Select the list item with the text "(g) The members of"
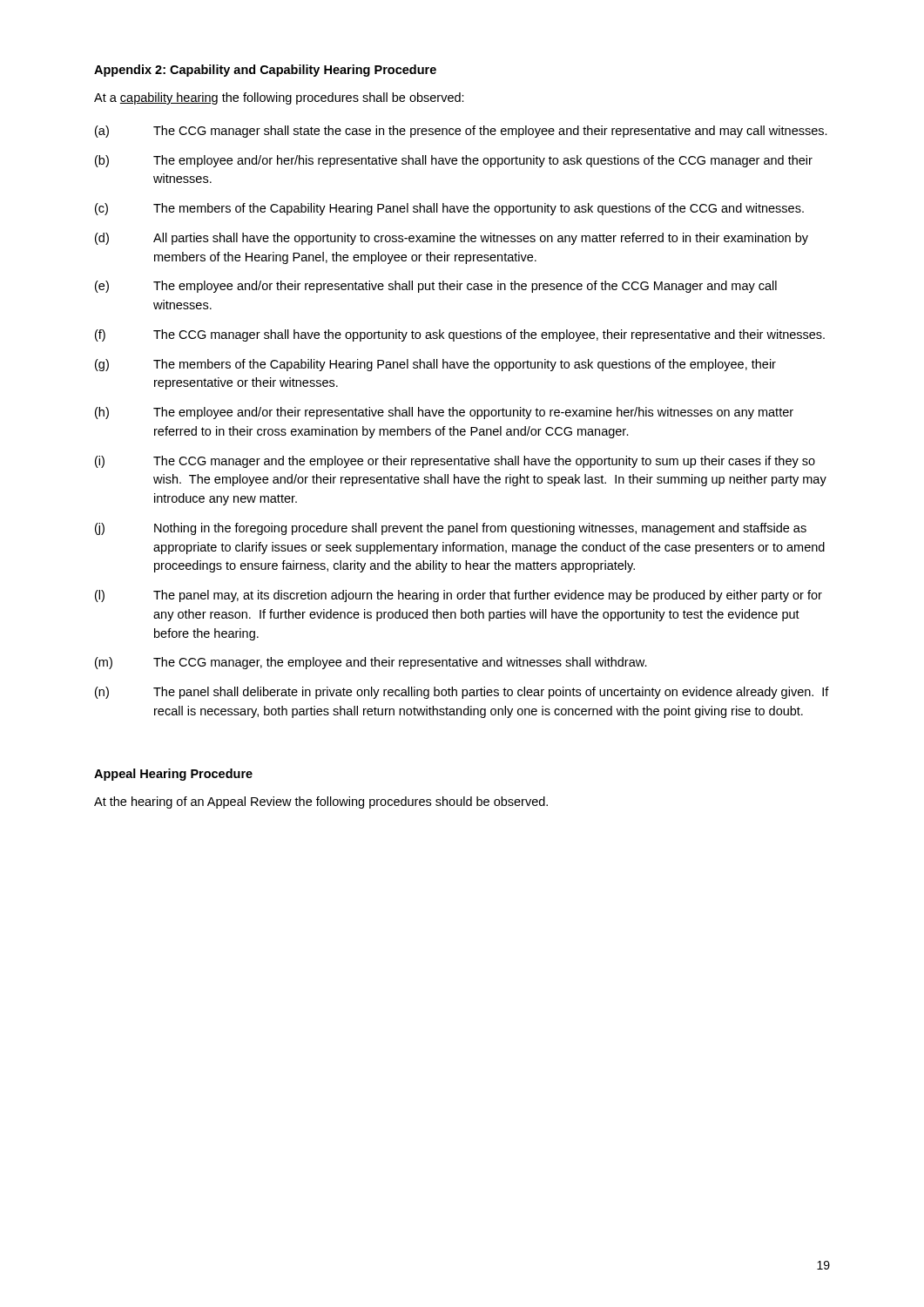 pyautogui.click(x=462, y=374)
